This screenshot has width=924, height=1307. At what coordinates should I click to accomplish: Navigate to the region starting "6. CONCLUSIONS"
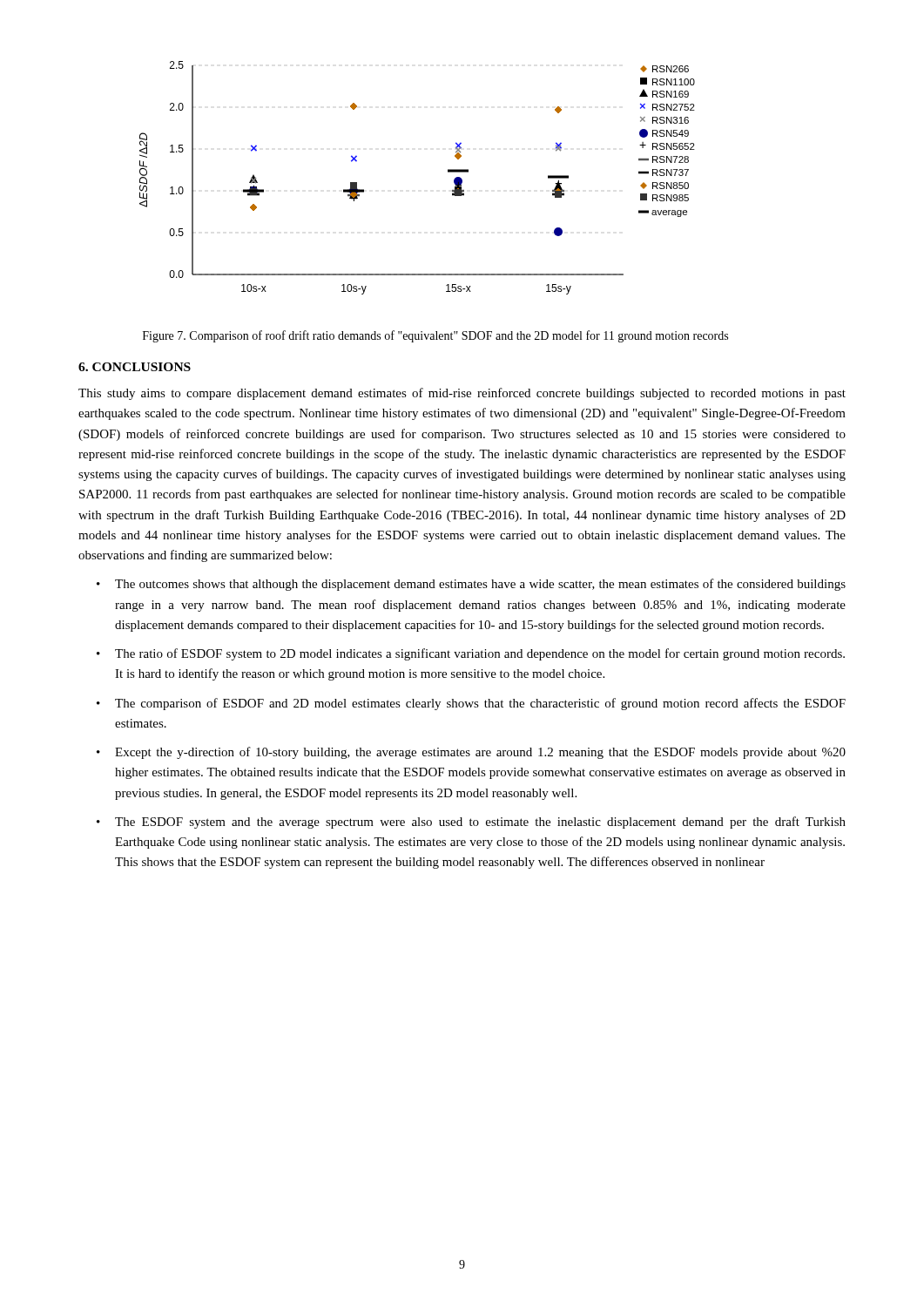[135, 366]
